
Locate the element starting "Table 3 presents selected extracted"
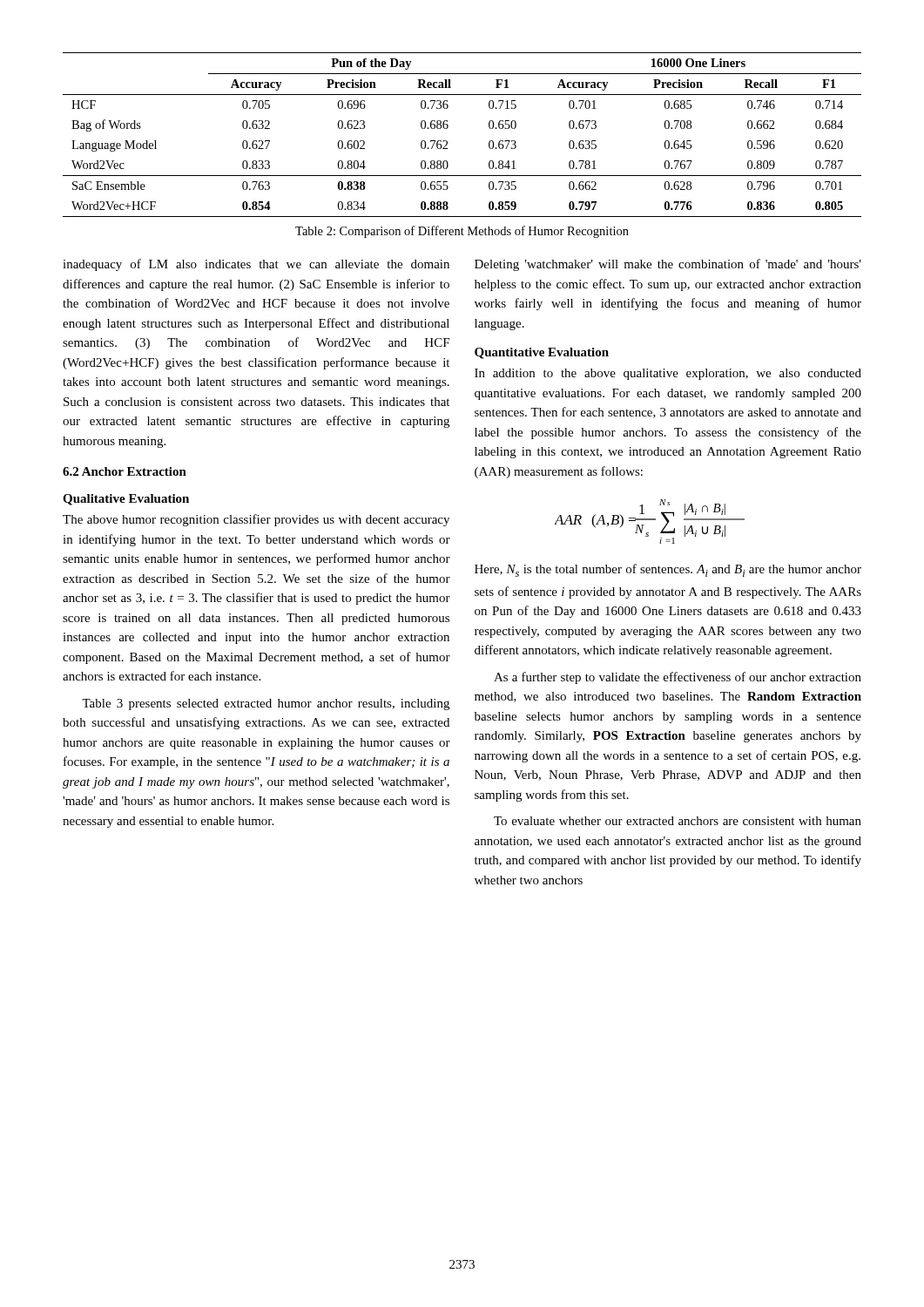click(256, 762)
